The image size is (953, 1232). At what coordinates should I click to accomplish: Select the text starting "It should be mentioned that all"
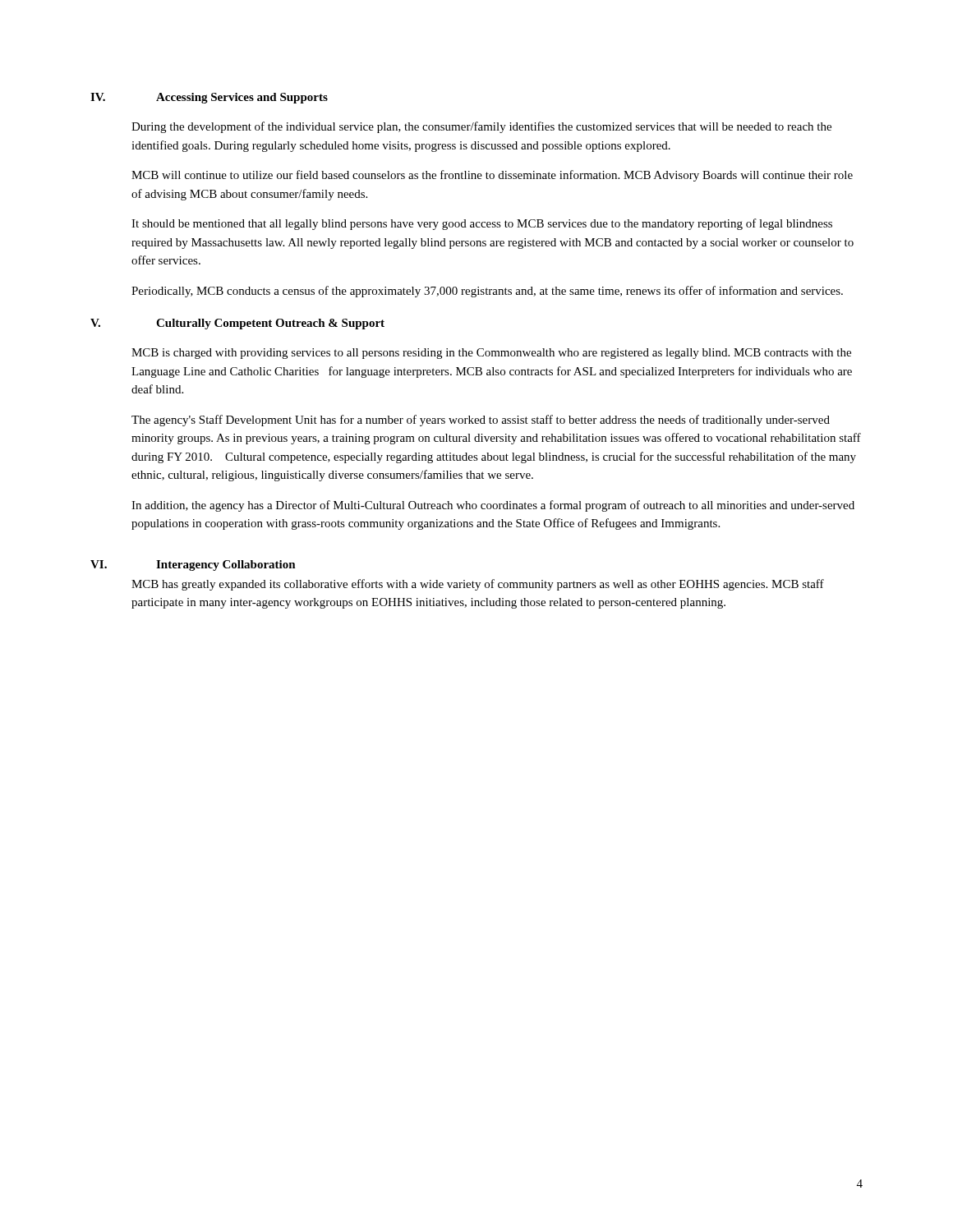pyautogui.click(x=493, y=242)
